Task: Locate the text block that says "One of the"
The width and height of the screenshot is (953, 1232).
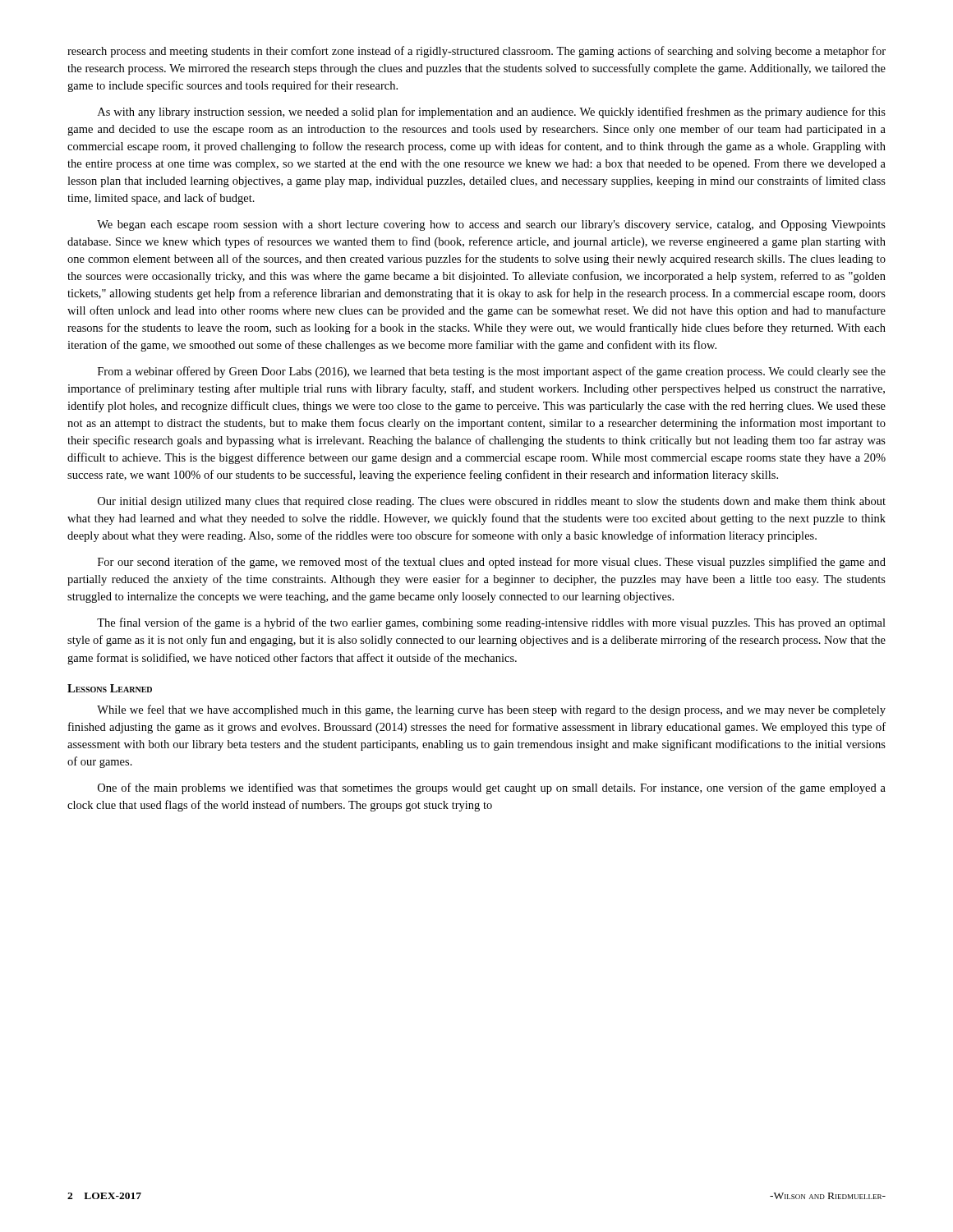Action: (476, 796)
